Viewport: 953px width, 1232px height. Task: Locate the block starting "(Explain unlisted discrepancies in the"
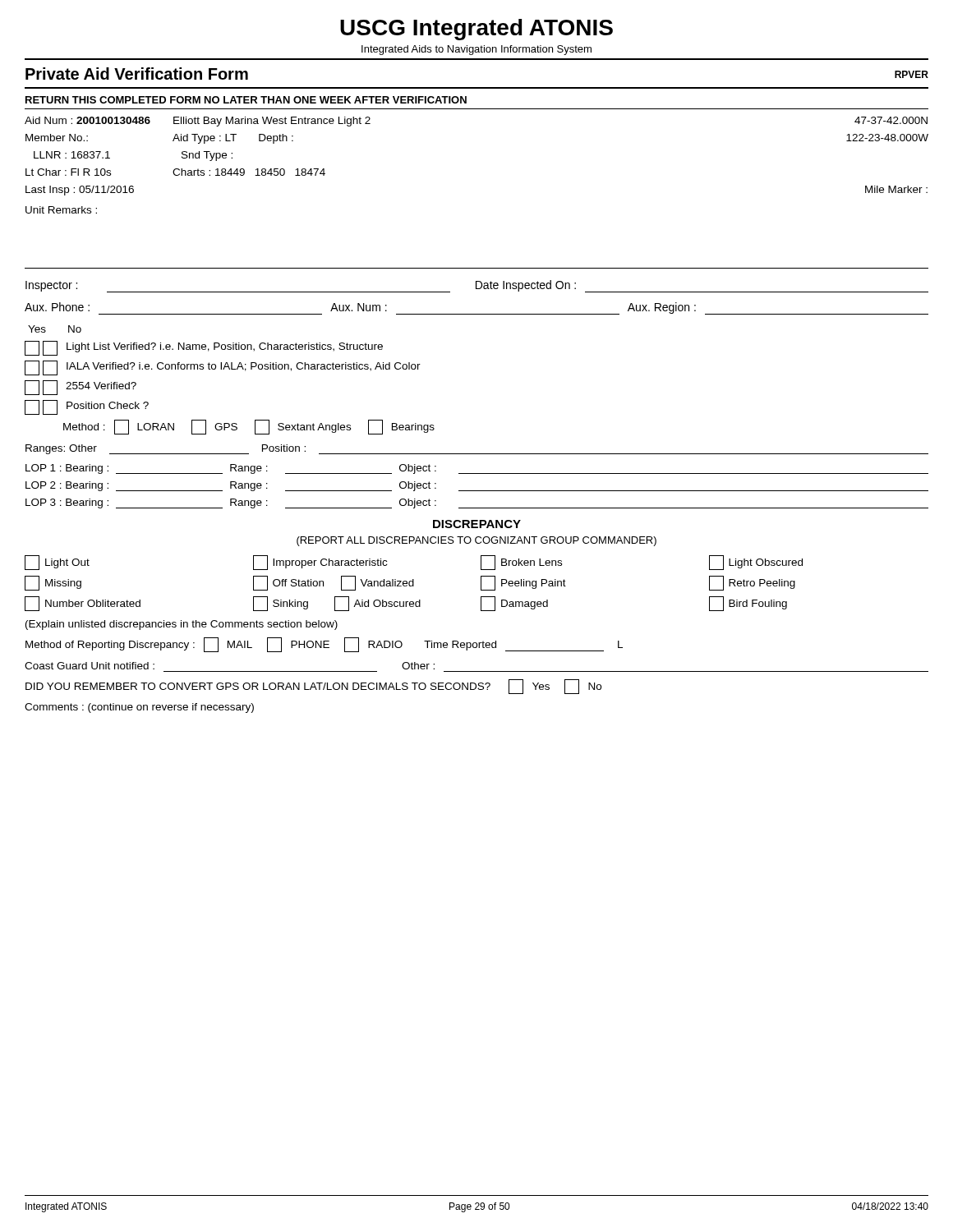[x=181, y=624]
